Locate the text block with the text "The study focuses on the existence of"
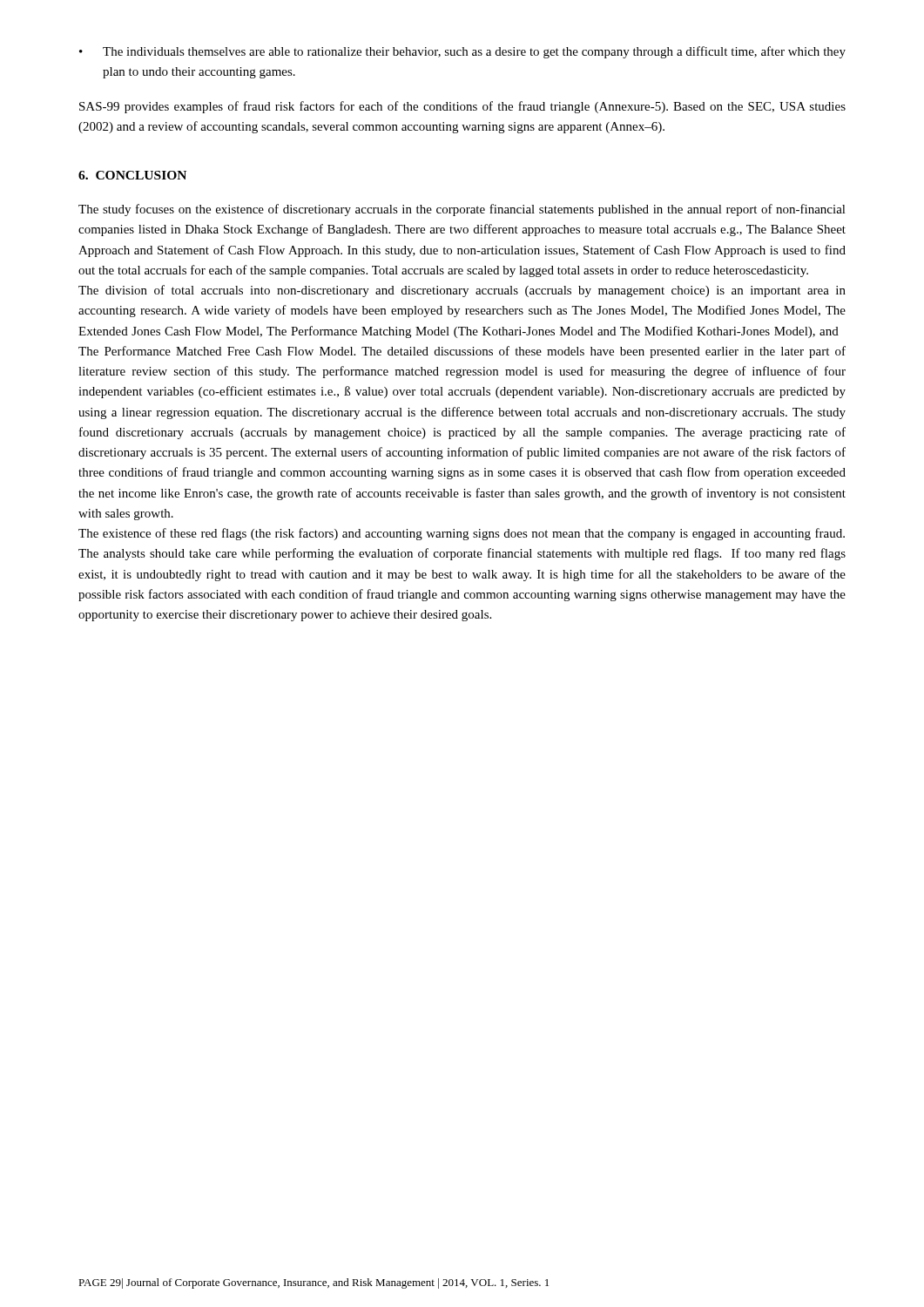 coord(462,240)
